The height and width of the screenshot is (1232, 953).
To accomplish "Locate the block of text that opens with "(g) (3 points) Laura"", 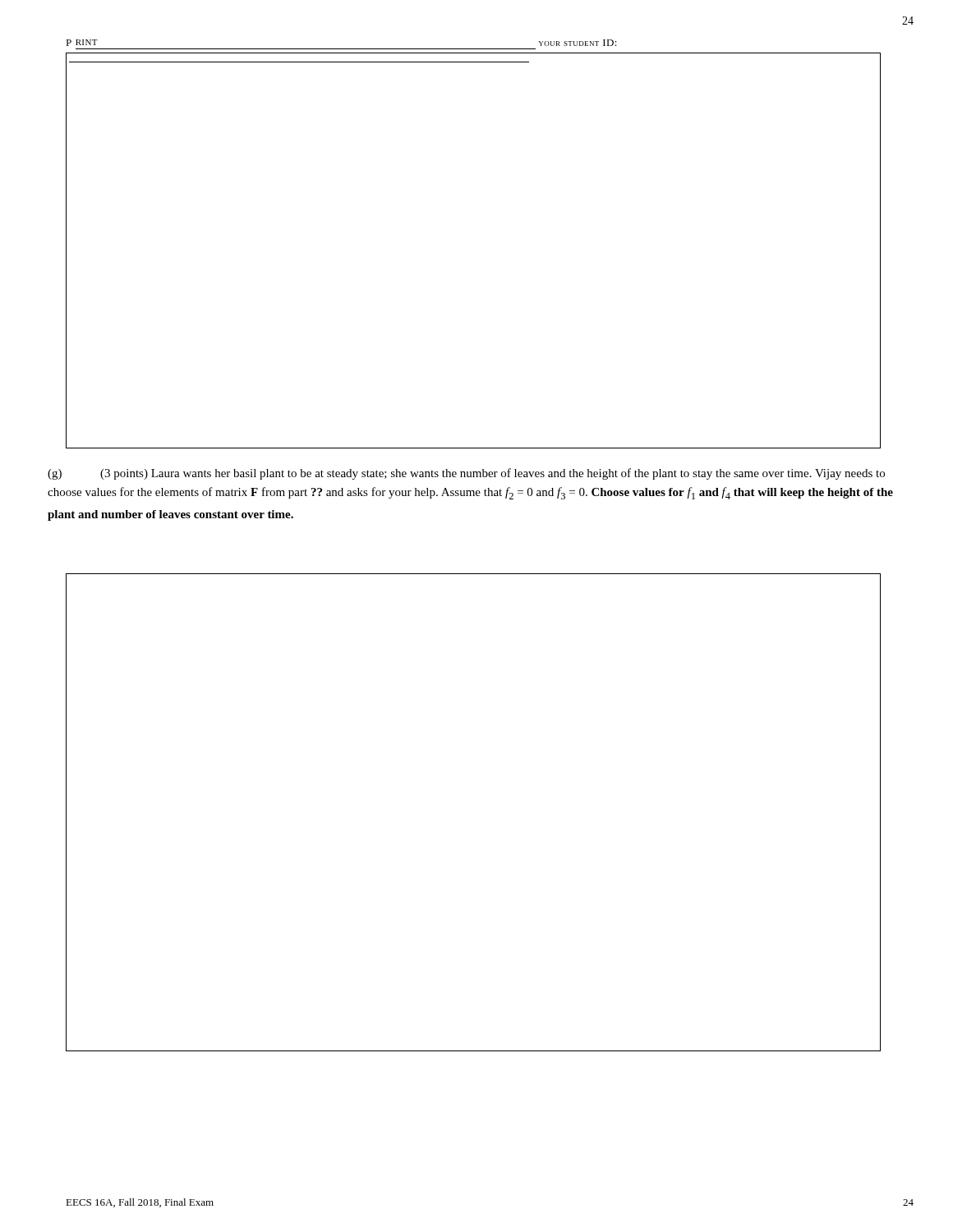I will (470, 492).
